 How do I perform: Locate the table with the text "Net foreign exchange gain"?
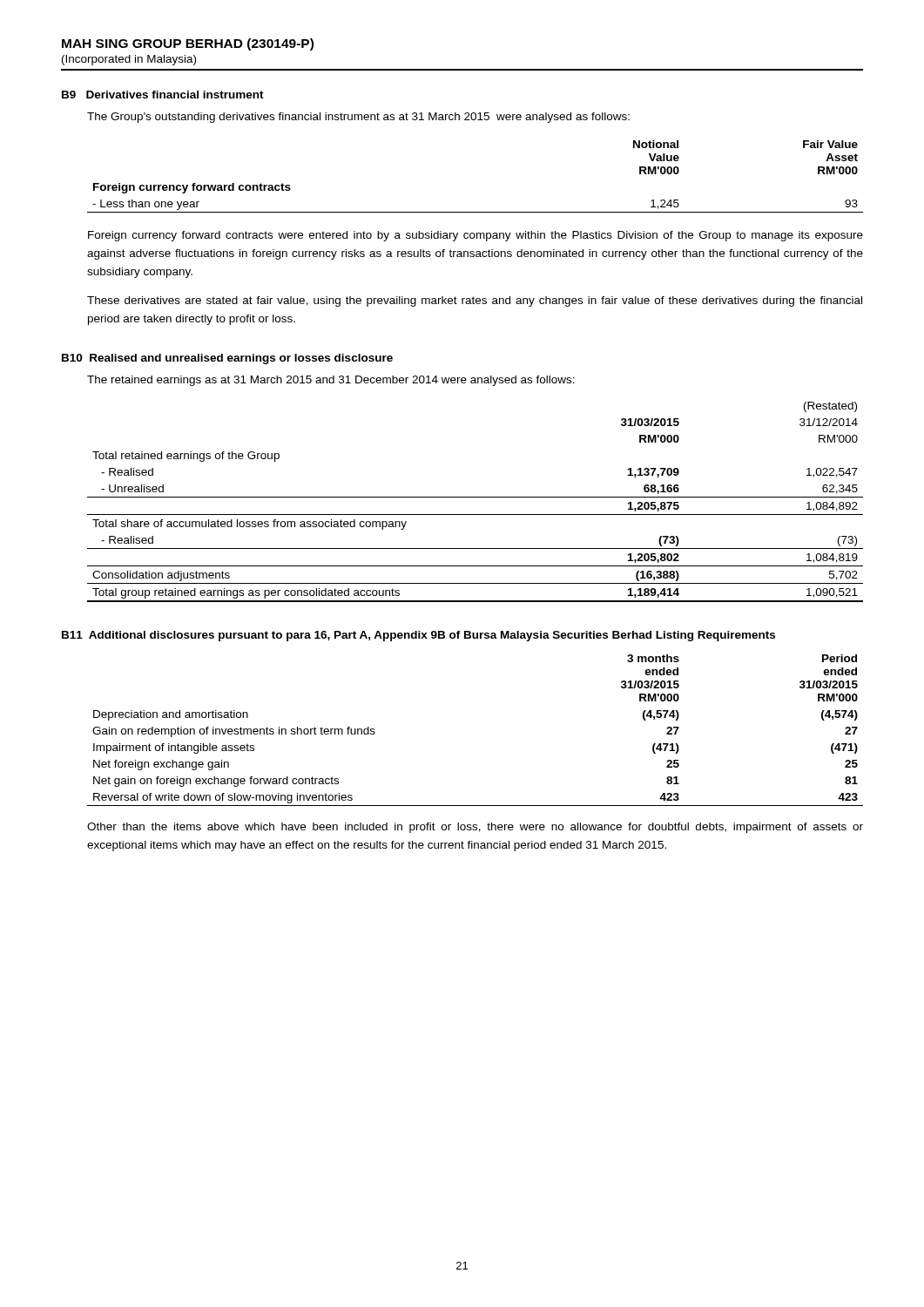(x=475, y=728)
